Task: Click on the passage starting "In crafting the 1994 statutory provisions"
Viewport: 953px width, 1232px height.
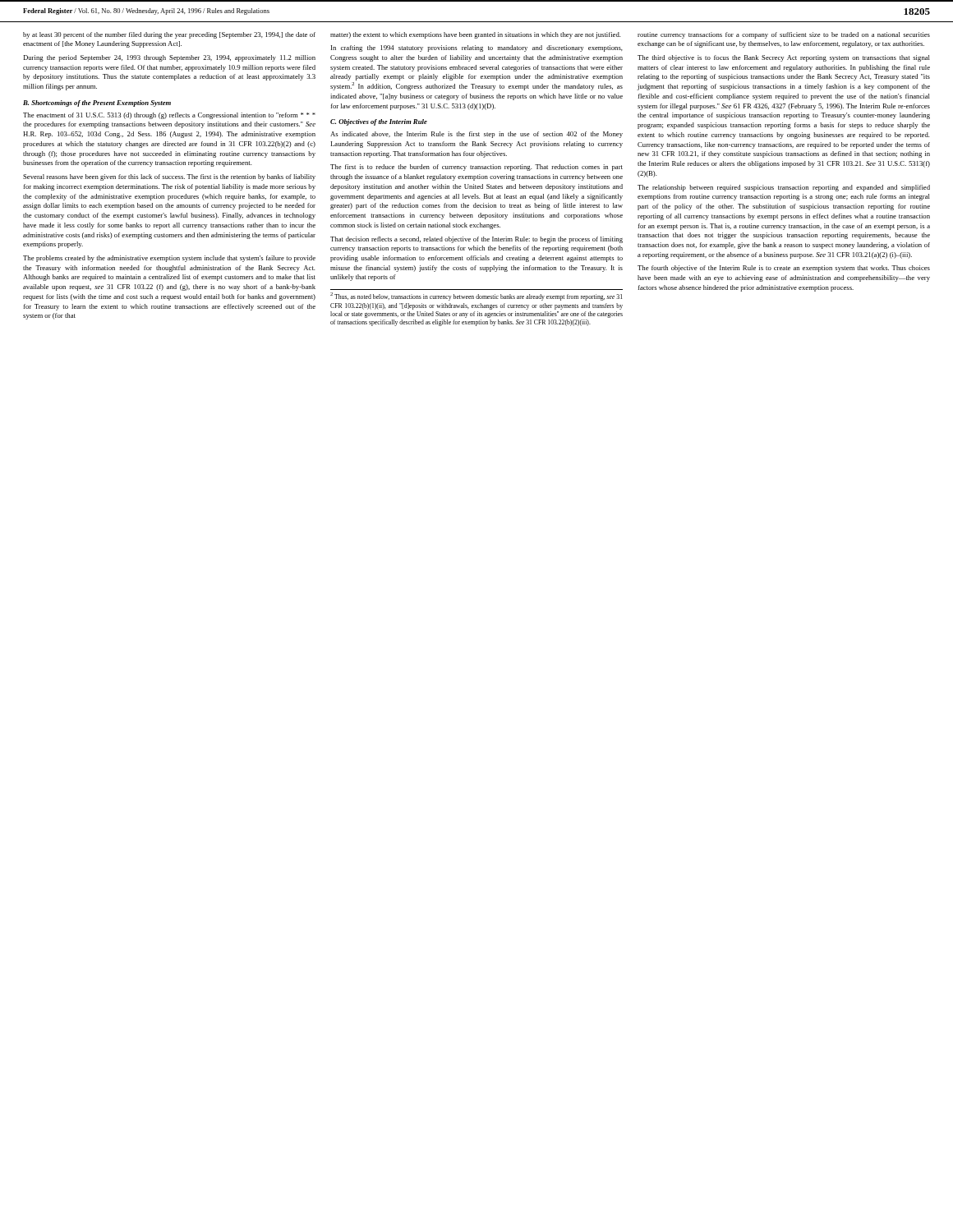Action: (x=476, y=77)
